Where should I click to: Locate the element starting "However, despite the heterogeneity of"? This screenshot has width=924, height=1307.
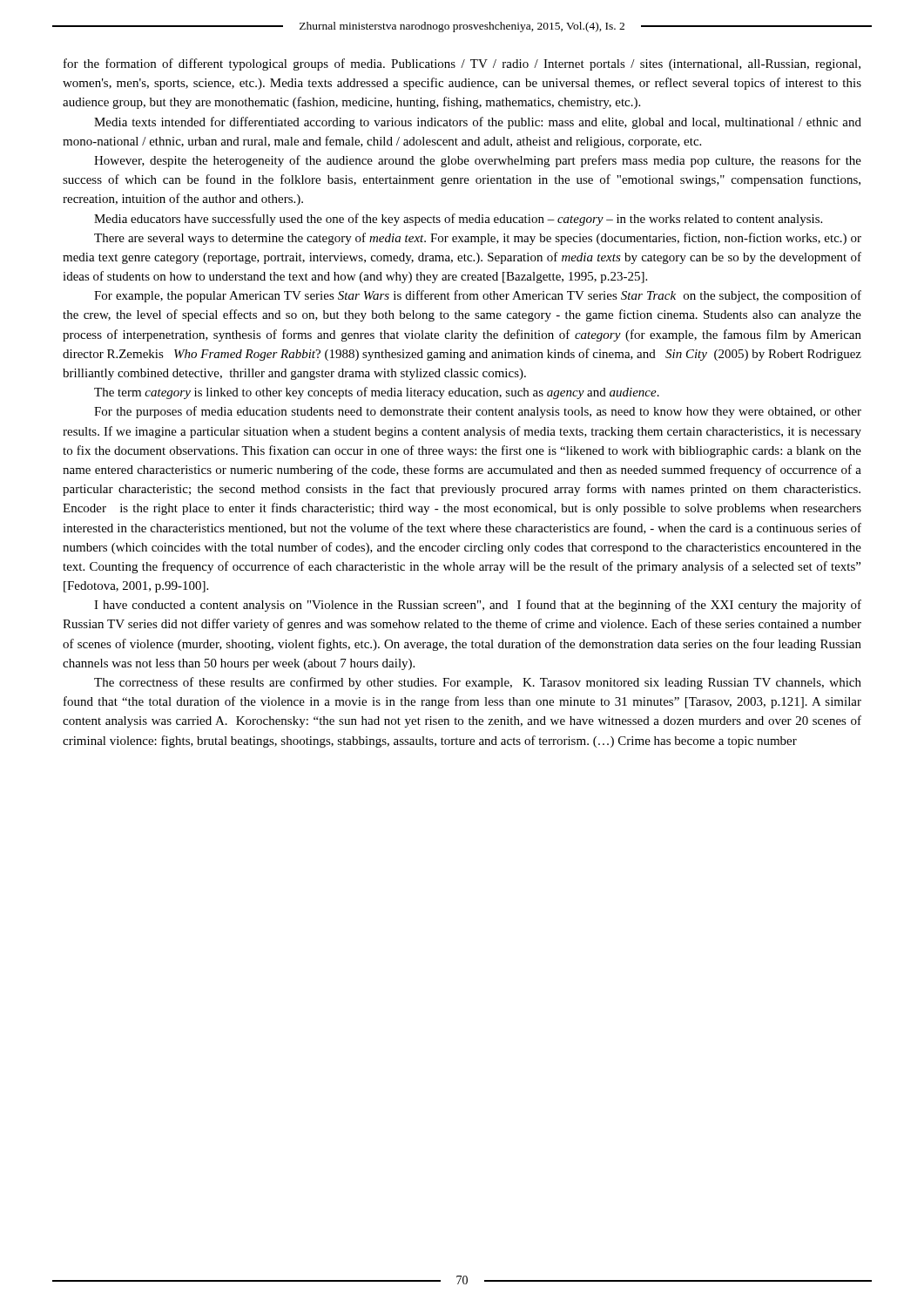[462, 180]
